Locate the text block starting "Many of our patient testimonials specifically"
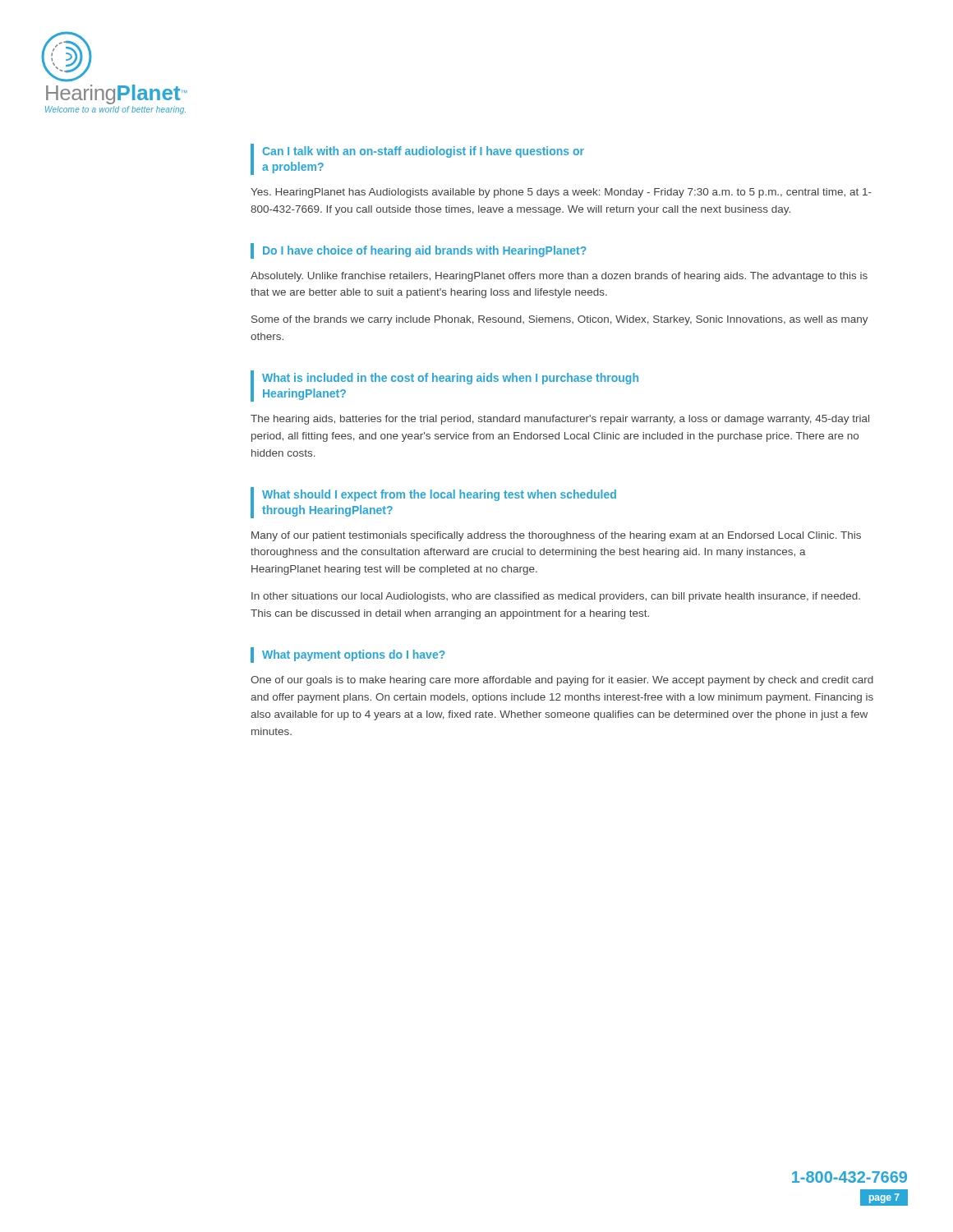This screenshot has width=953, height=1232. (556, 552)
